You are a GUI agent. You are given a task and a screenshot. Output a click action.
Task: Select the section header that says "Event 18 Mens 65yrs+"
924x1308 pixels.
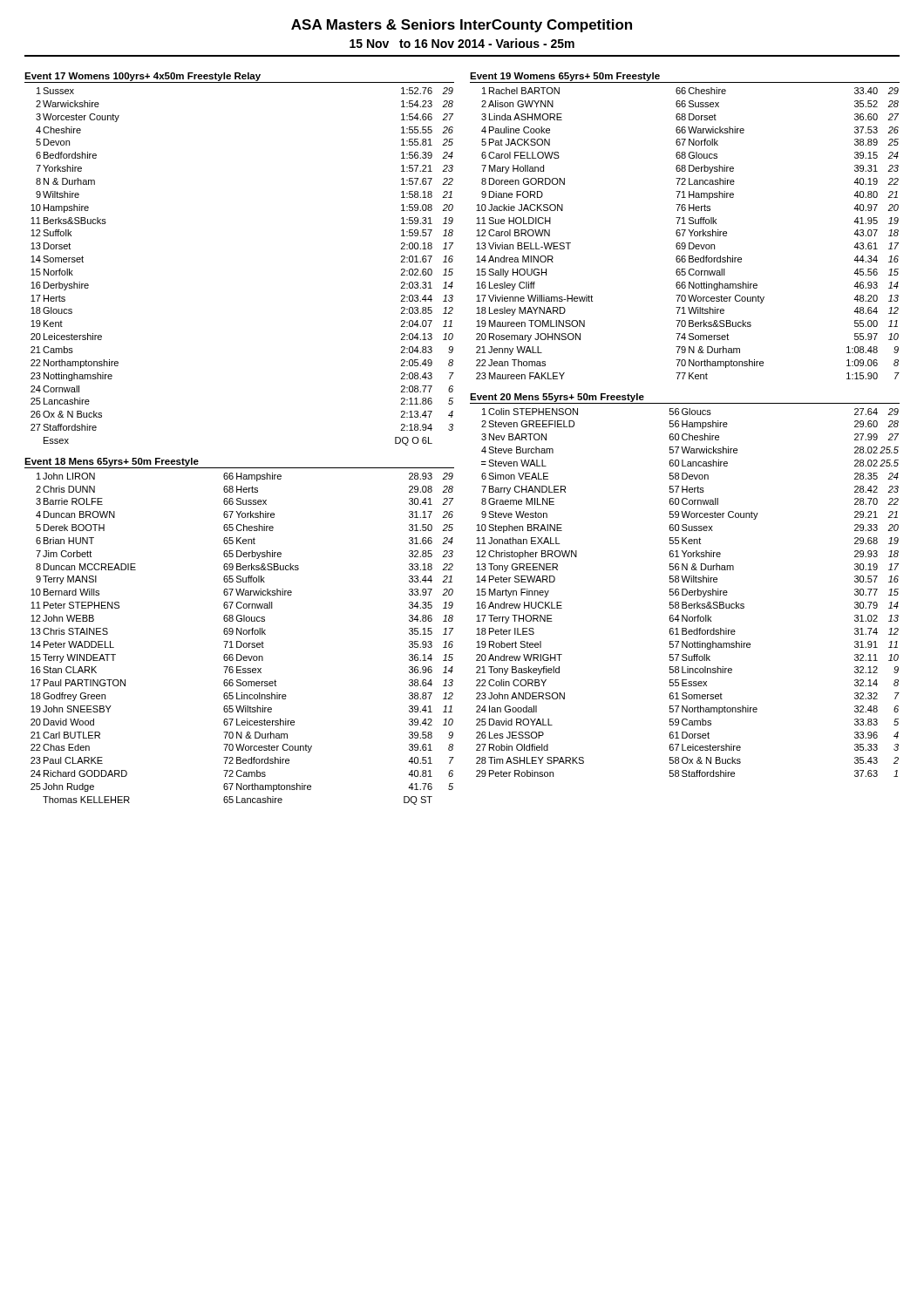pyautogui.click(x=111, y=461)
